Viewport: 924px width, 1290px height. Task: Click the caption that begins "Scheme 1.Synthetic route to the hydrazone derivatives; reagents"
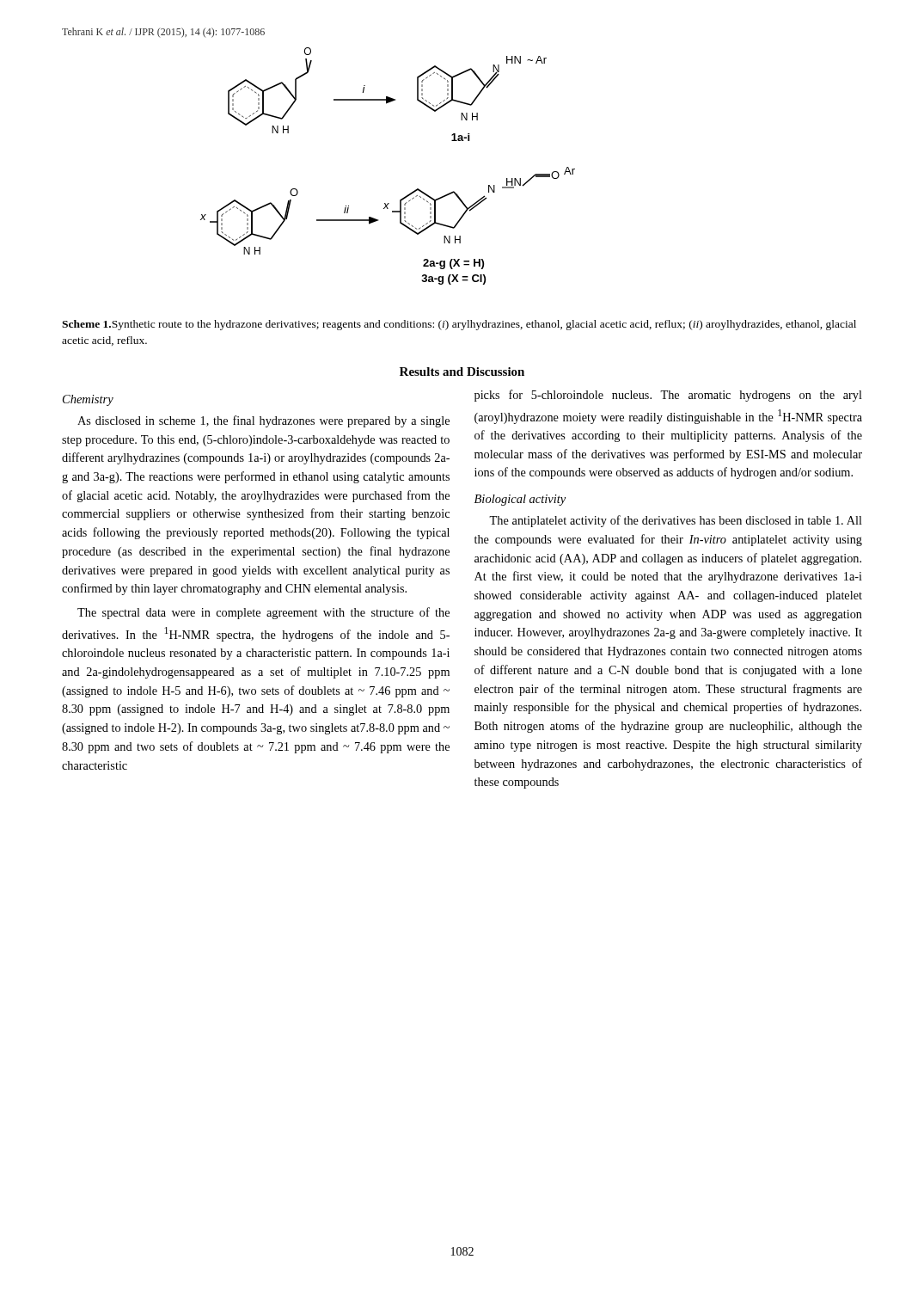point(459,332)
